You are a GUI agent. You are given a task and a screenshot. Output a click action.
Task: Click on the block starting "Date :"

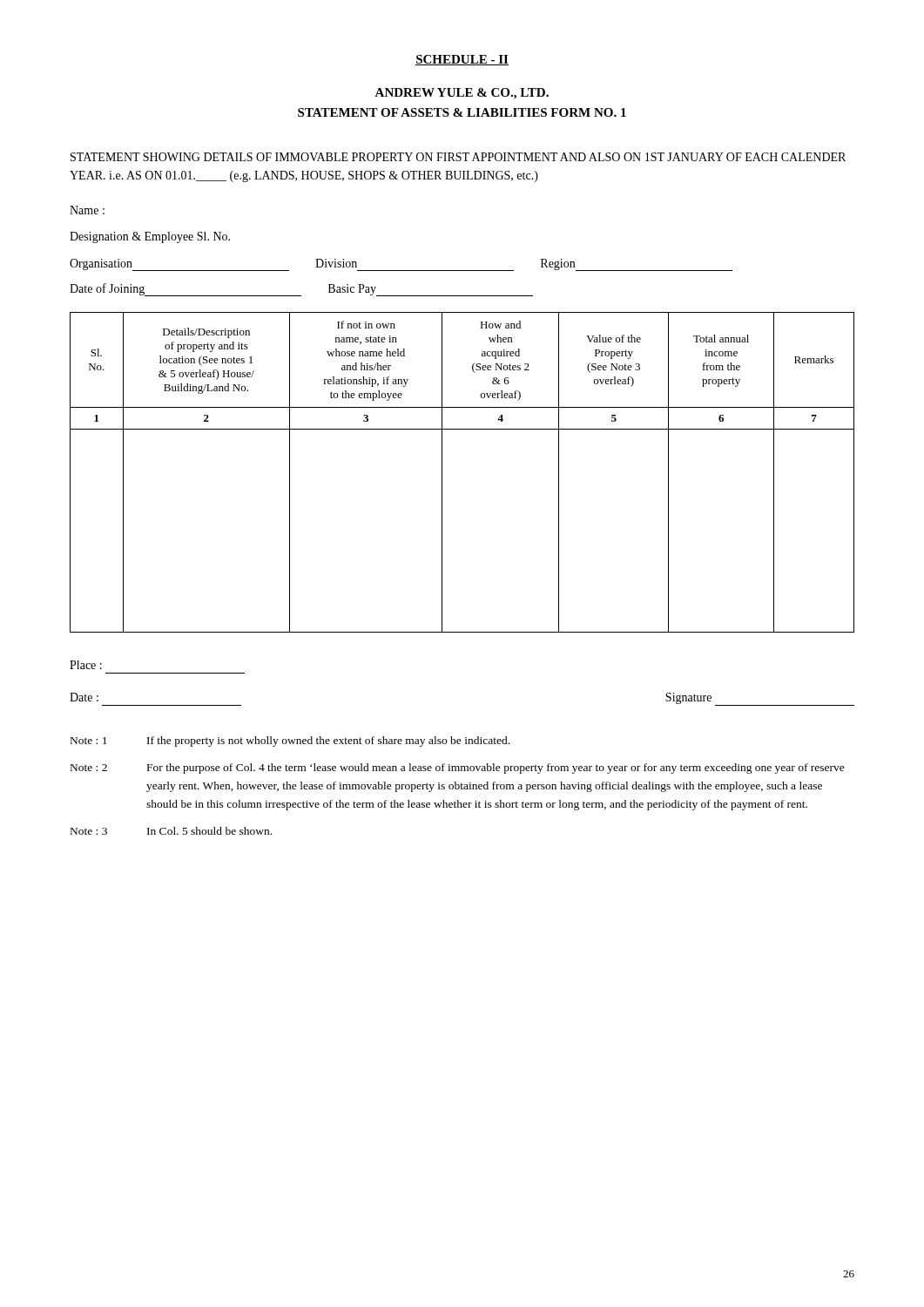156,698
